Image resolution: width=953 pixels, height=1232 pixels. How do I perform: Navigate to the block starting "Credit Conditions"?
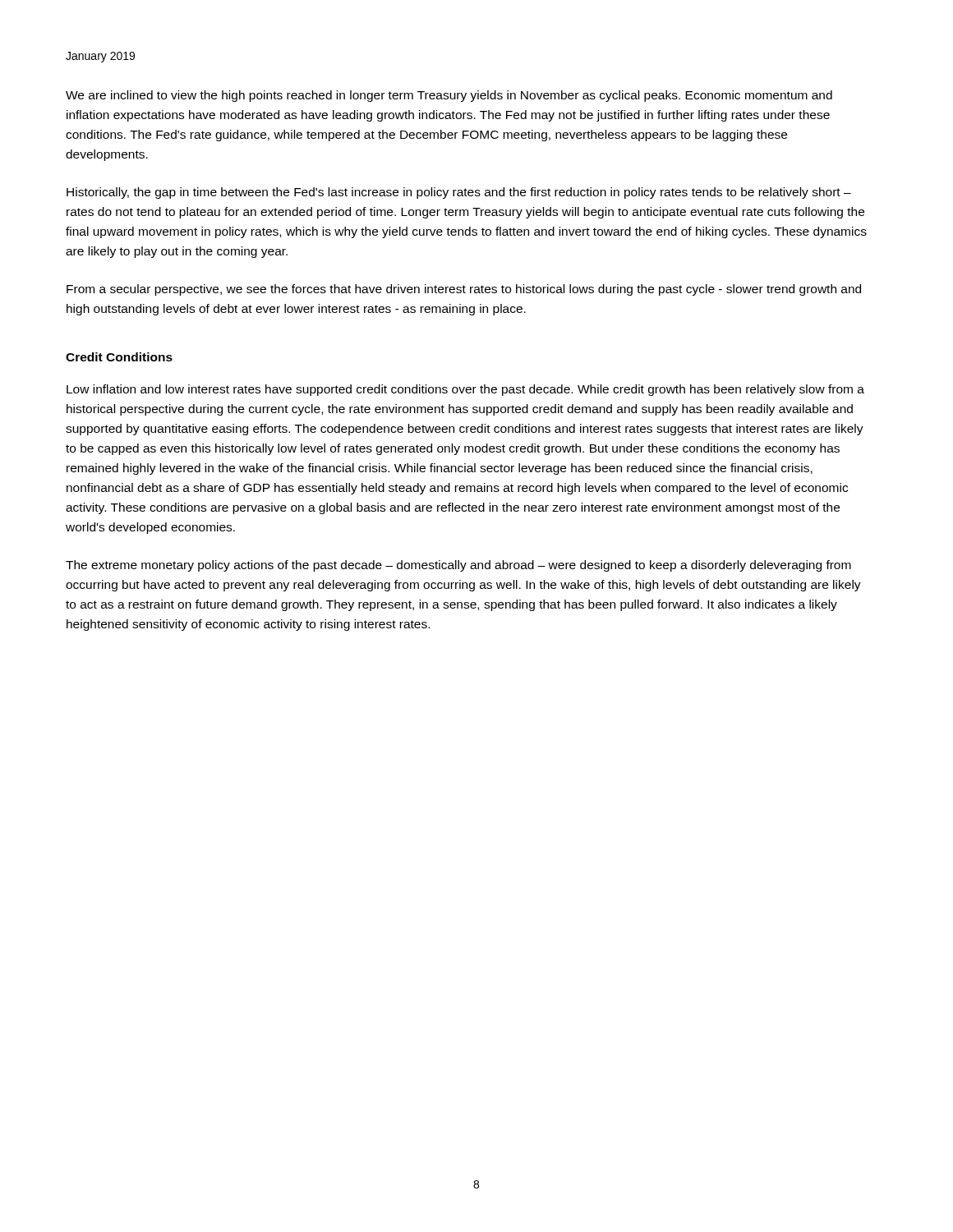(x=119, y=357)
